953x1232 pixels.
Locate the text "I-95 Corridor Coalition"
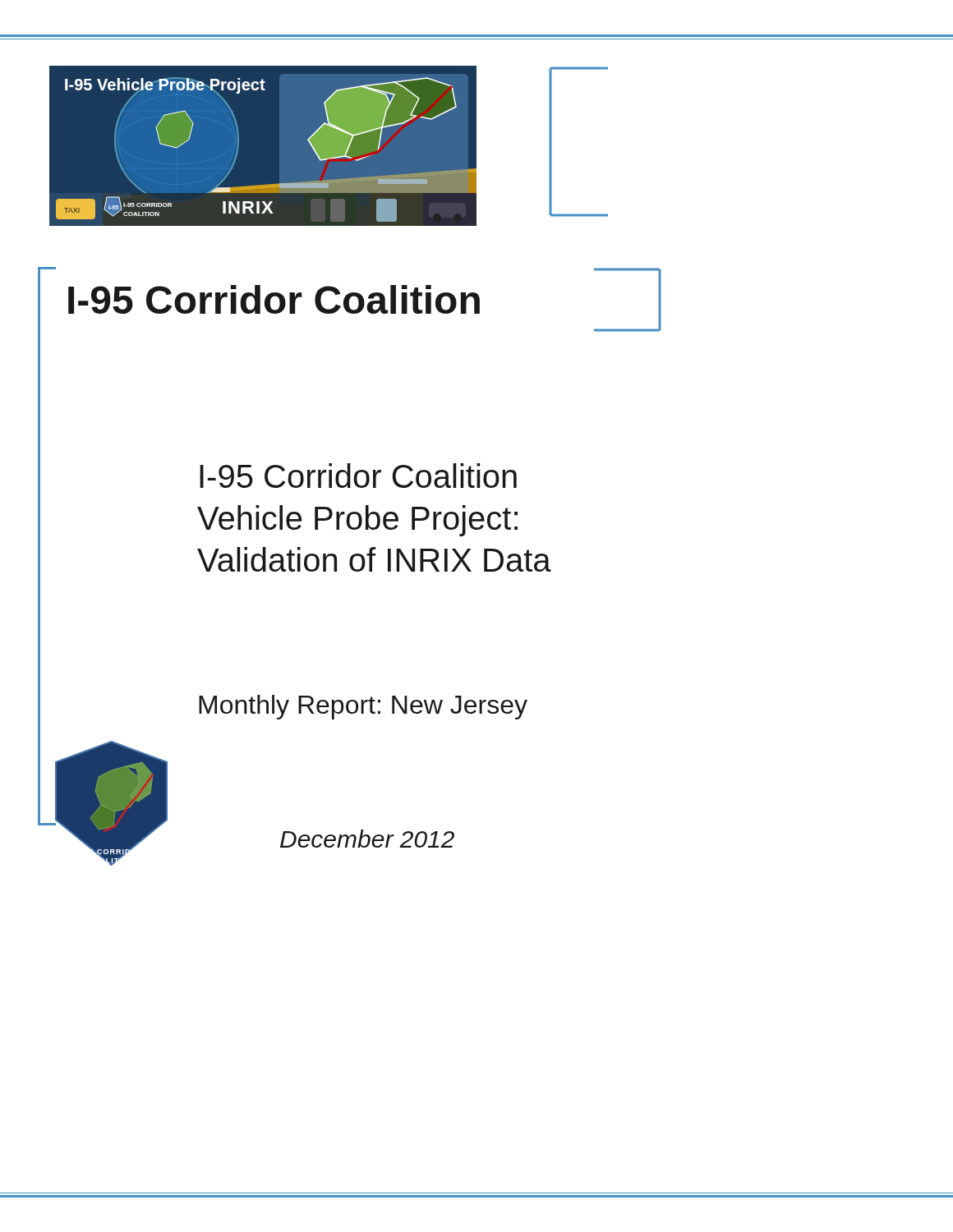[x=274, y=300]
